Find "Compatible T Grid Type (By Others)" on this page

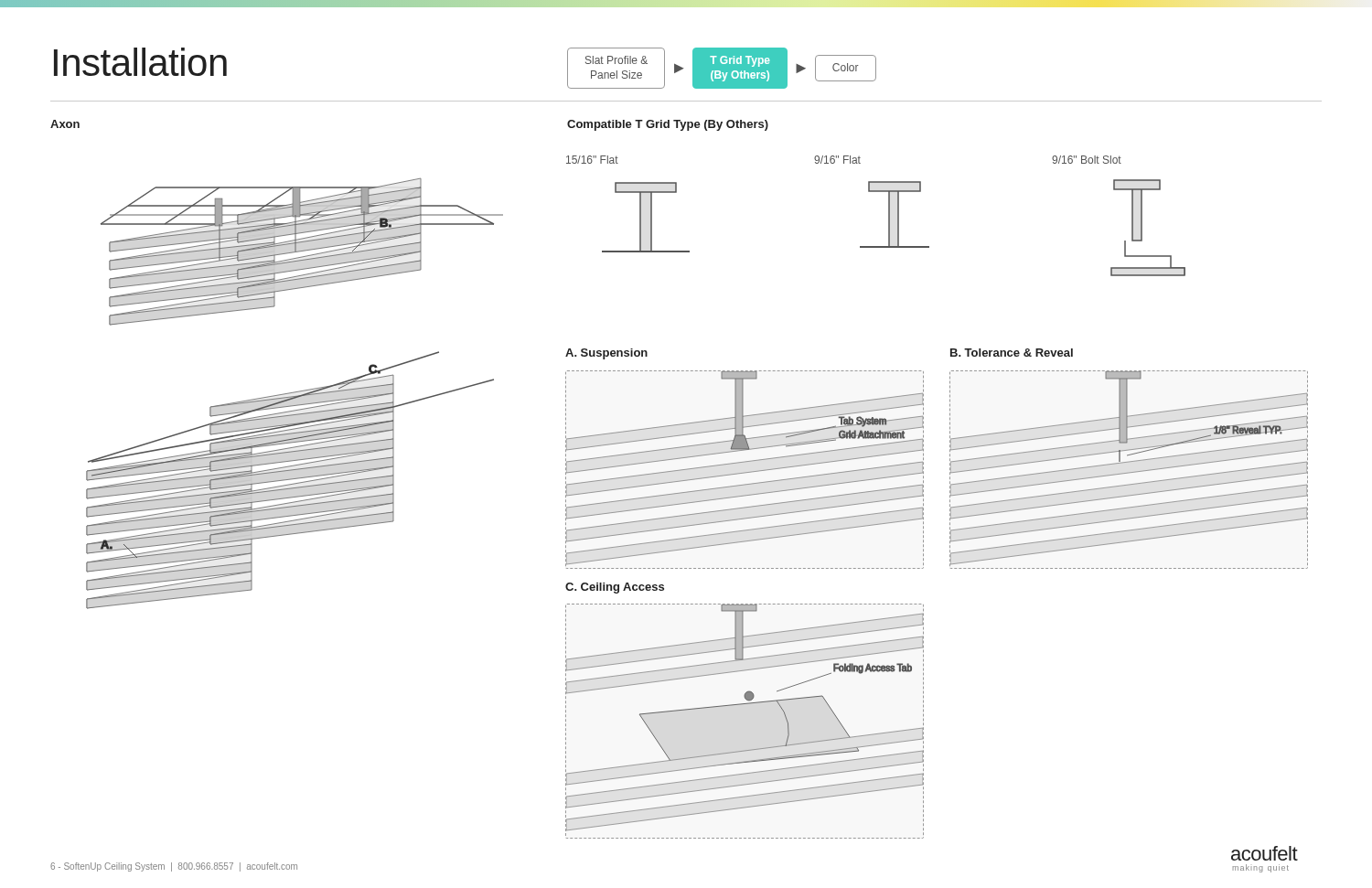668,124
